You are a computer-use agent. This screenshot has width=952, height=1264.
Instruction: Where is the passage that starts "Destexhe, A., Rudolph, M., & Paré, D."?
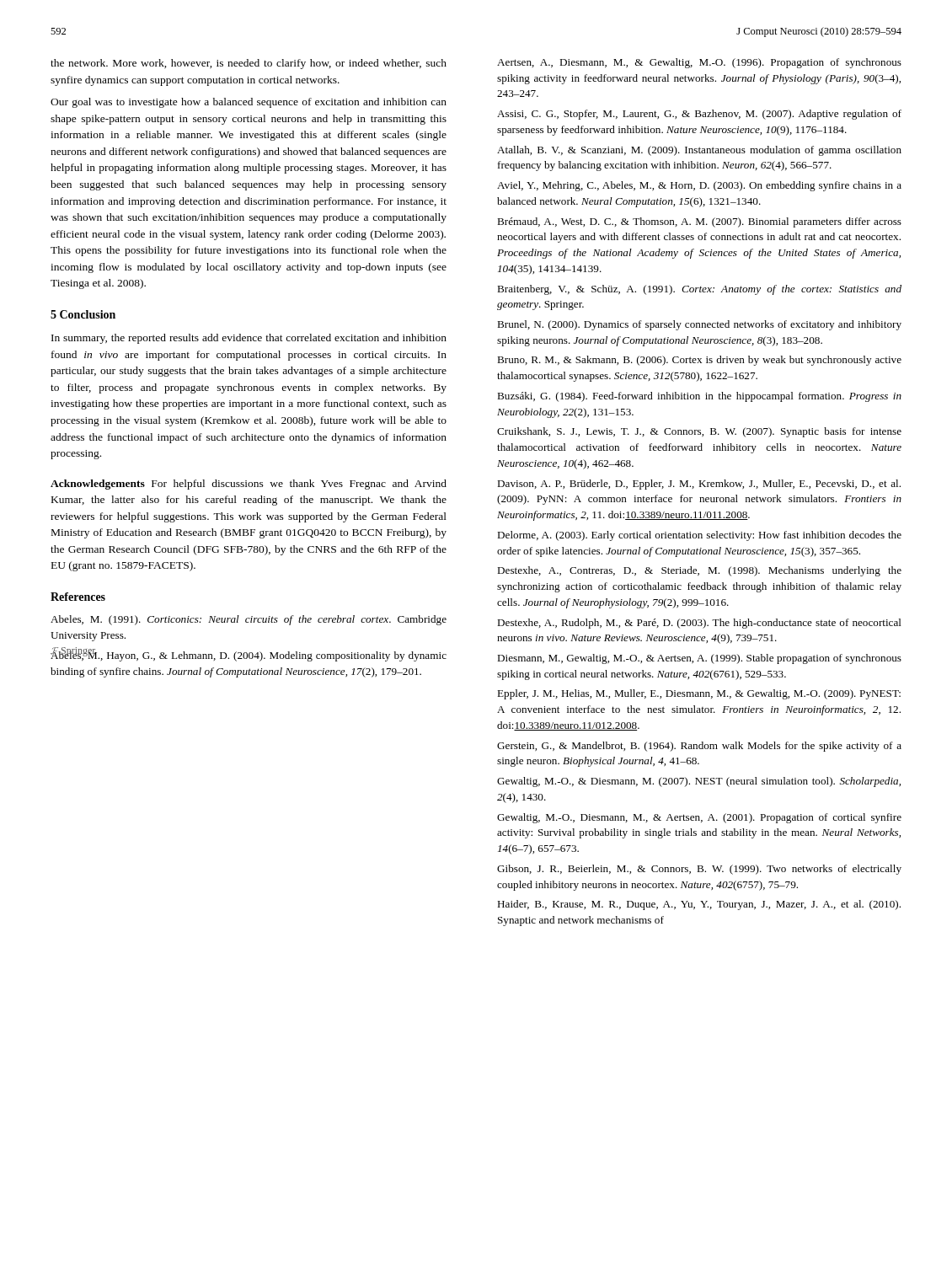tap(699, 630)
